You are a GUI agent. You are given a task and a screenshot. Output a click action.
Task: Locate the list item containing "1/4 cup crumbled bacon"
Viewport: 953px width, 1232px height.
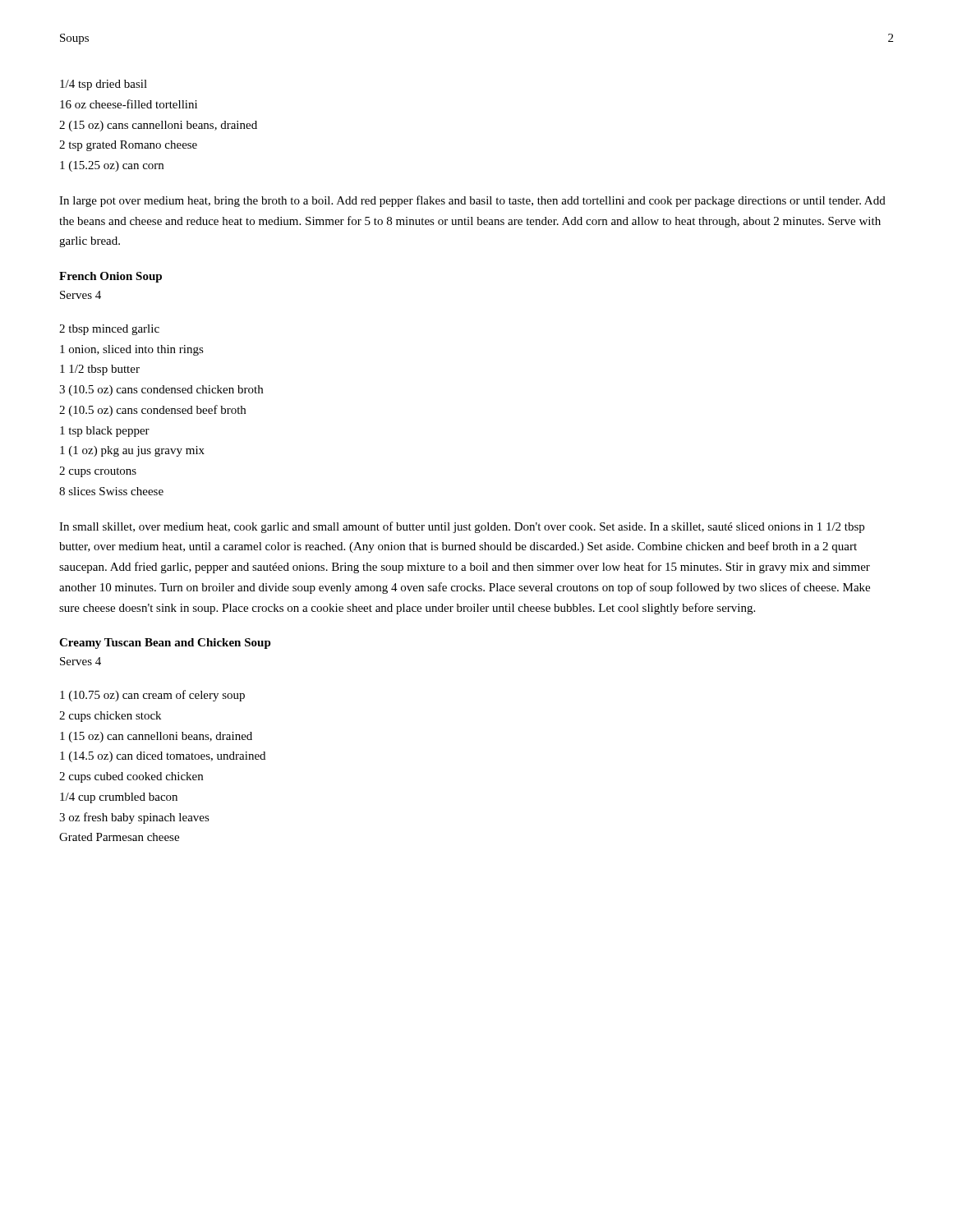pos(119,798)
